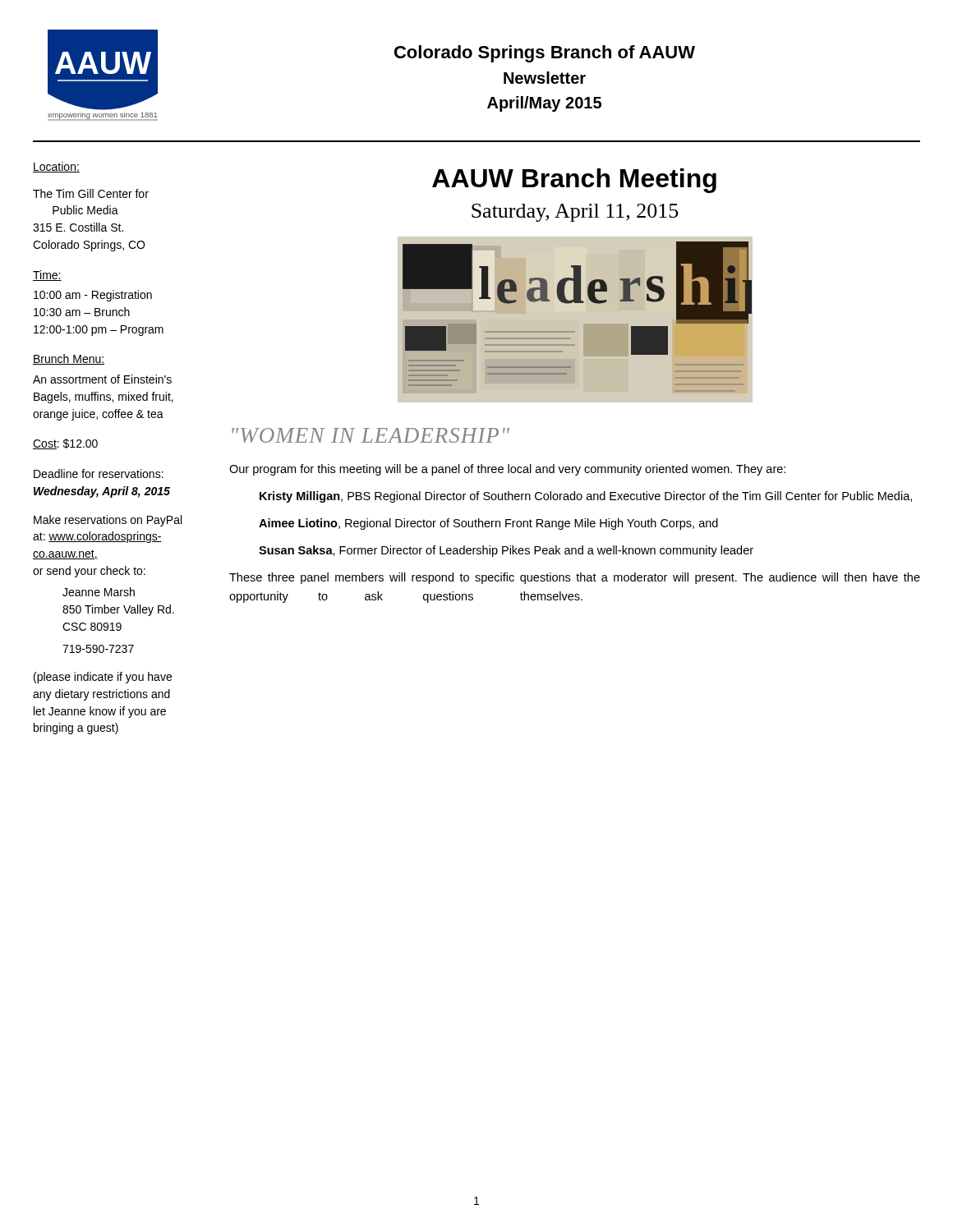Screen dimensions: 1232x953
Task: Select a section header
Action: [370, 435]
